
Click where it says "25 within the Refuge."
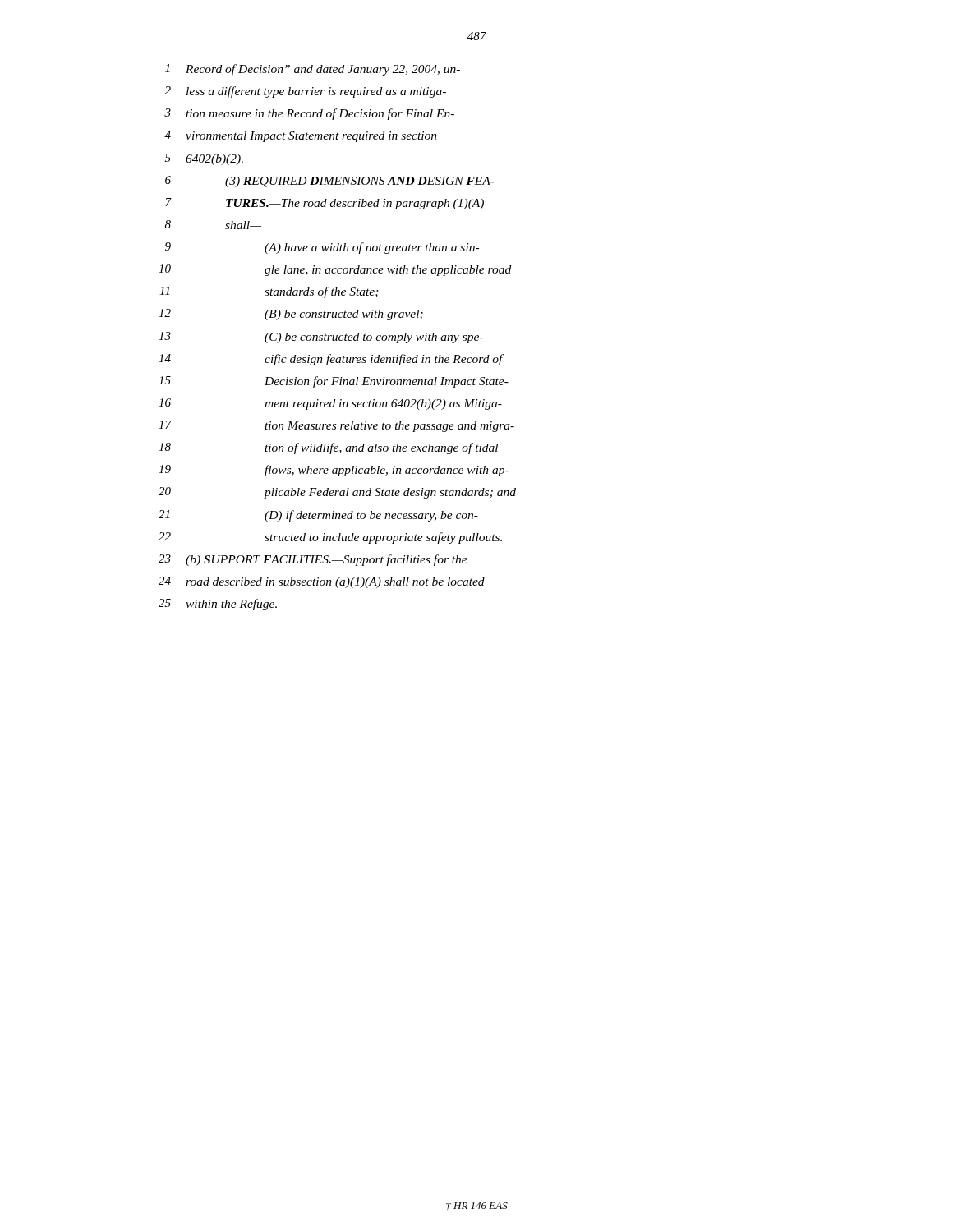218,605
